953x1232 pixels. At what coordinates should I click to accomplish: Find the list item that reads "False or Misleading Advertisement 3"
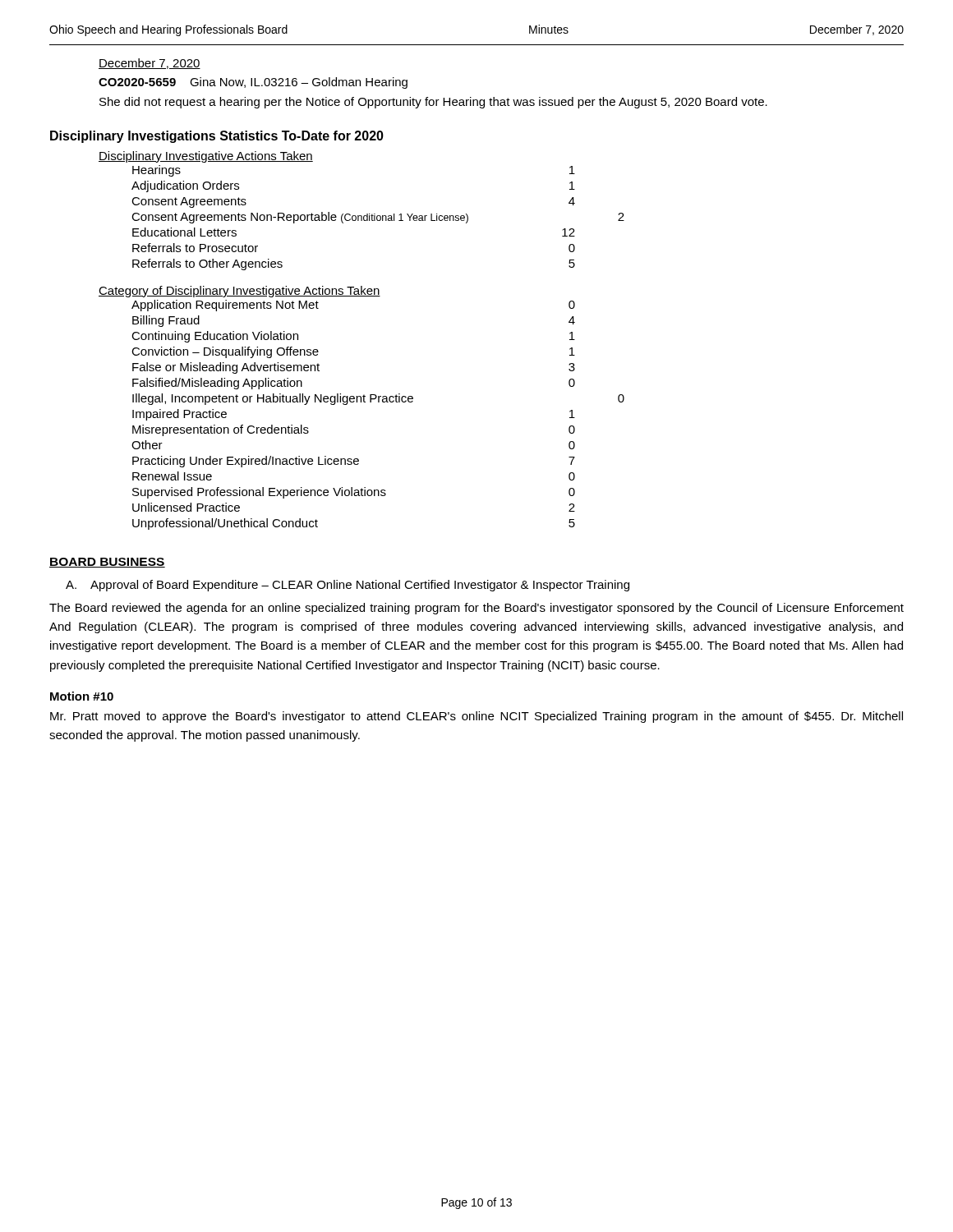pos(226,368)
